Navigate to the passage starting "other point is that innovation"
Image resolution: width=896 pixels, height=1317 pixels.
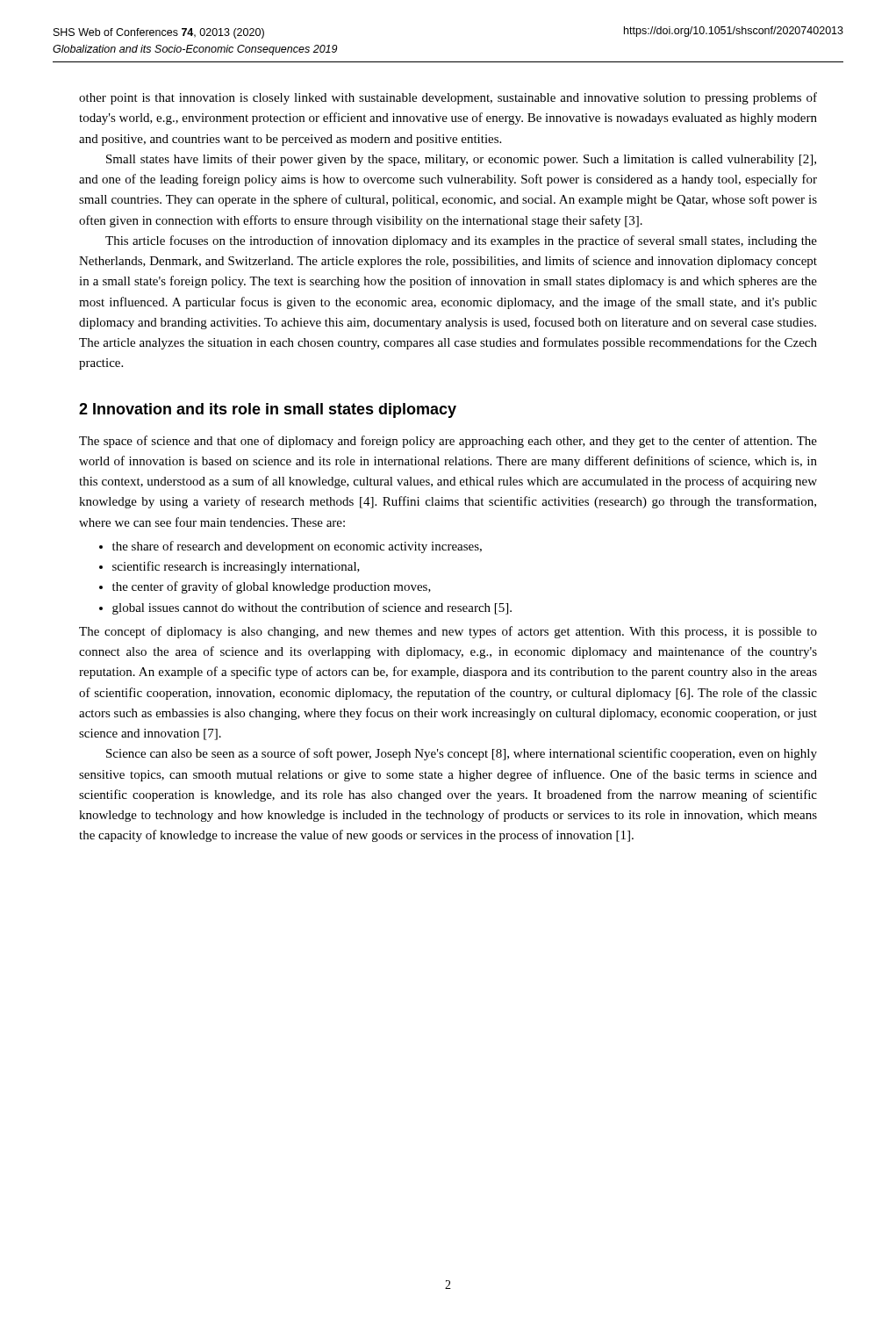coord(448,231)
